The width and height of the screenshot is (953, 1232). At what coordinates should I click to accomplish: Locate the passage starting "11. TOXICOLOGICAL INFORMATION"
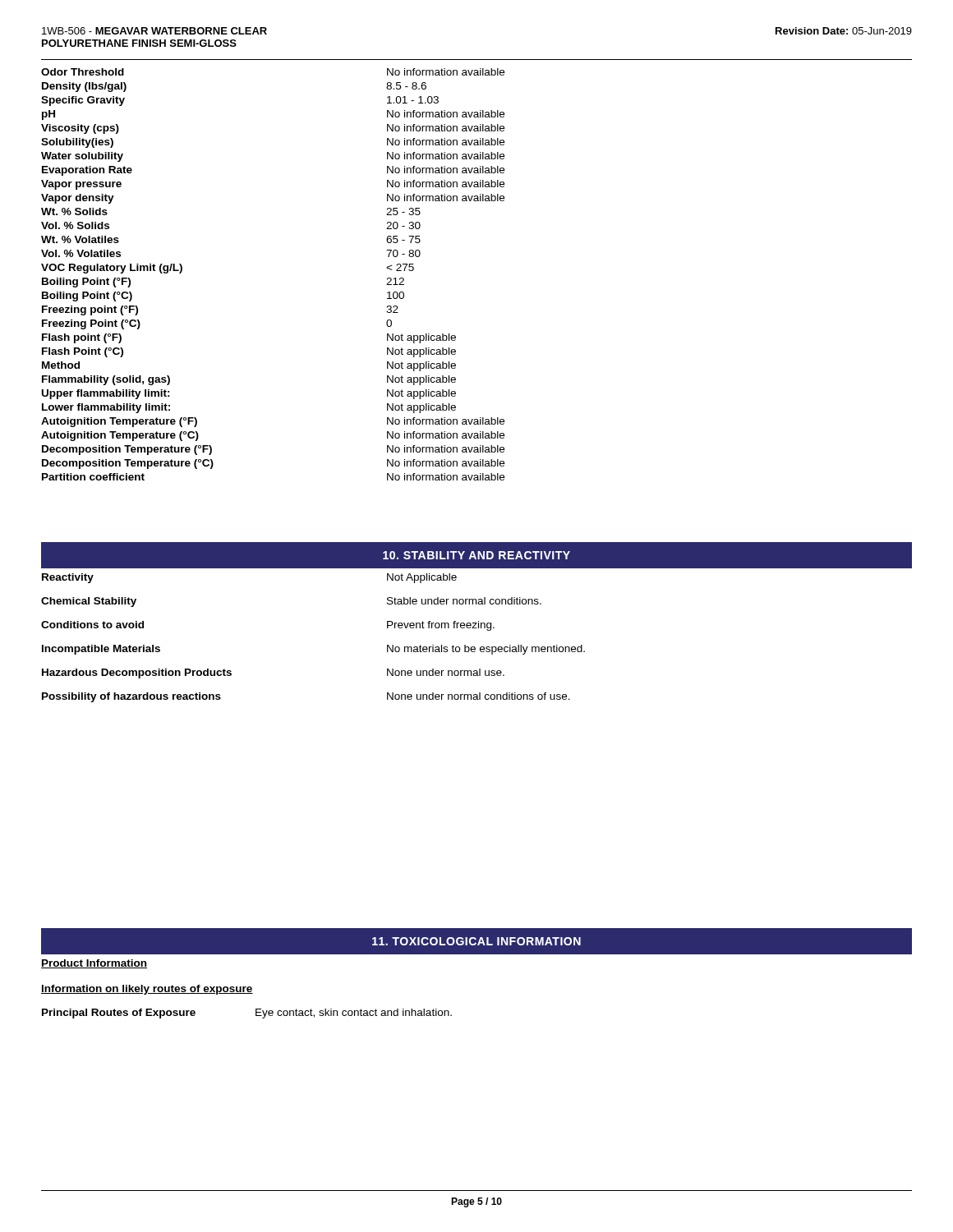click(476, 941)
